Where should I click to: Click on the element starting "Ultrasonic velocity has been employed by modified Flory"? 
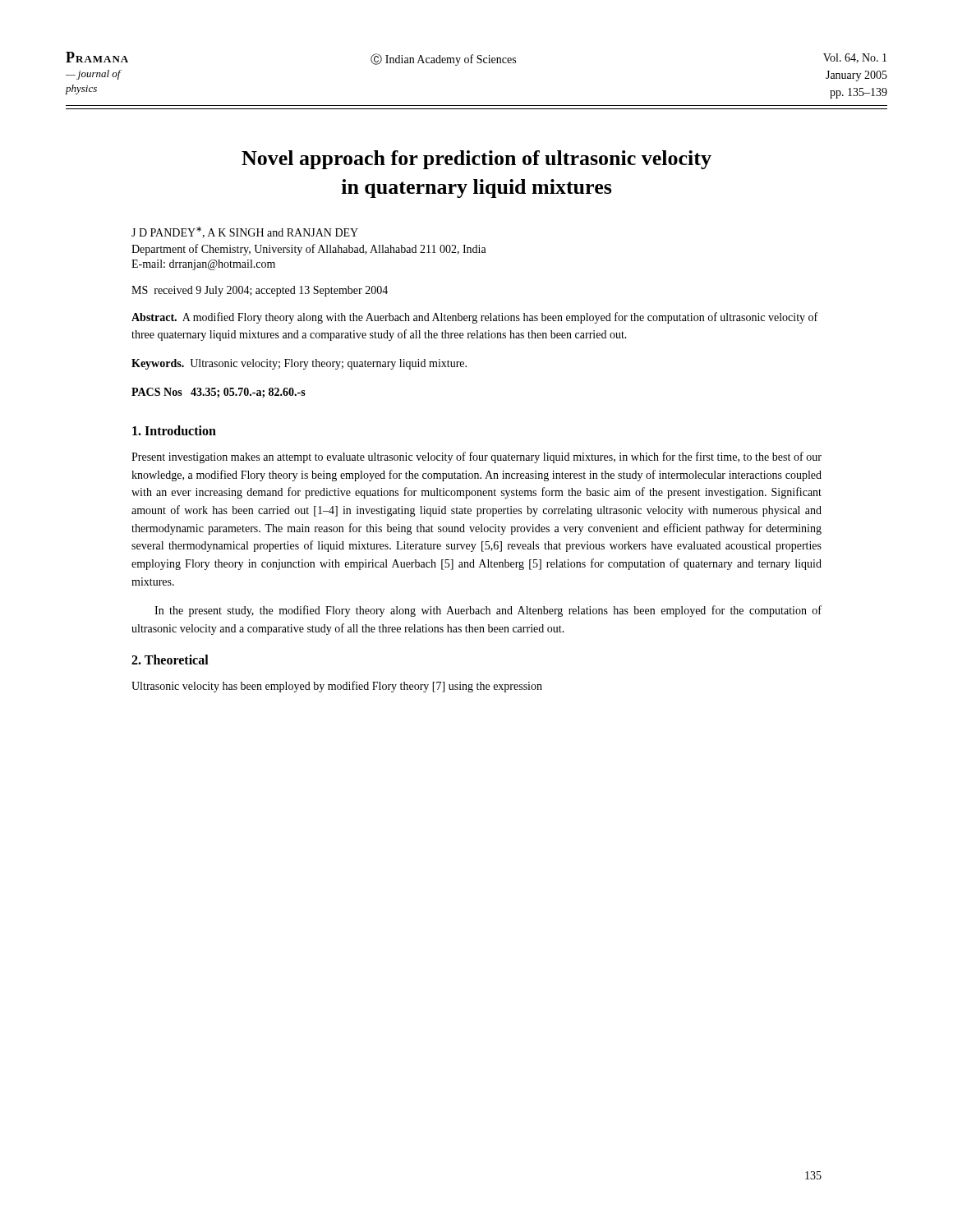(337, 686)
